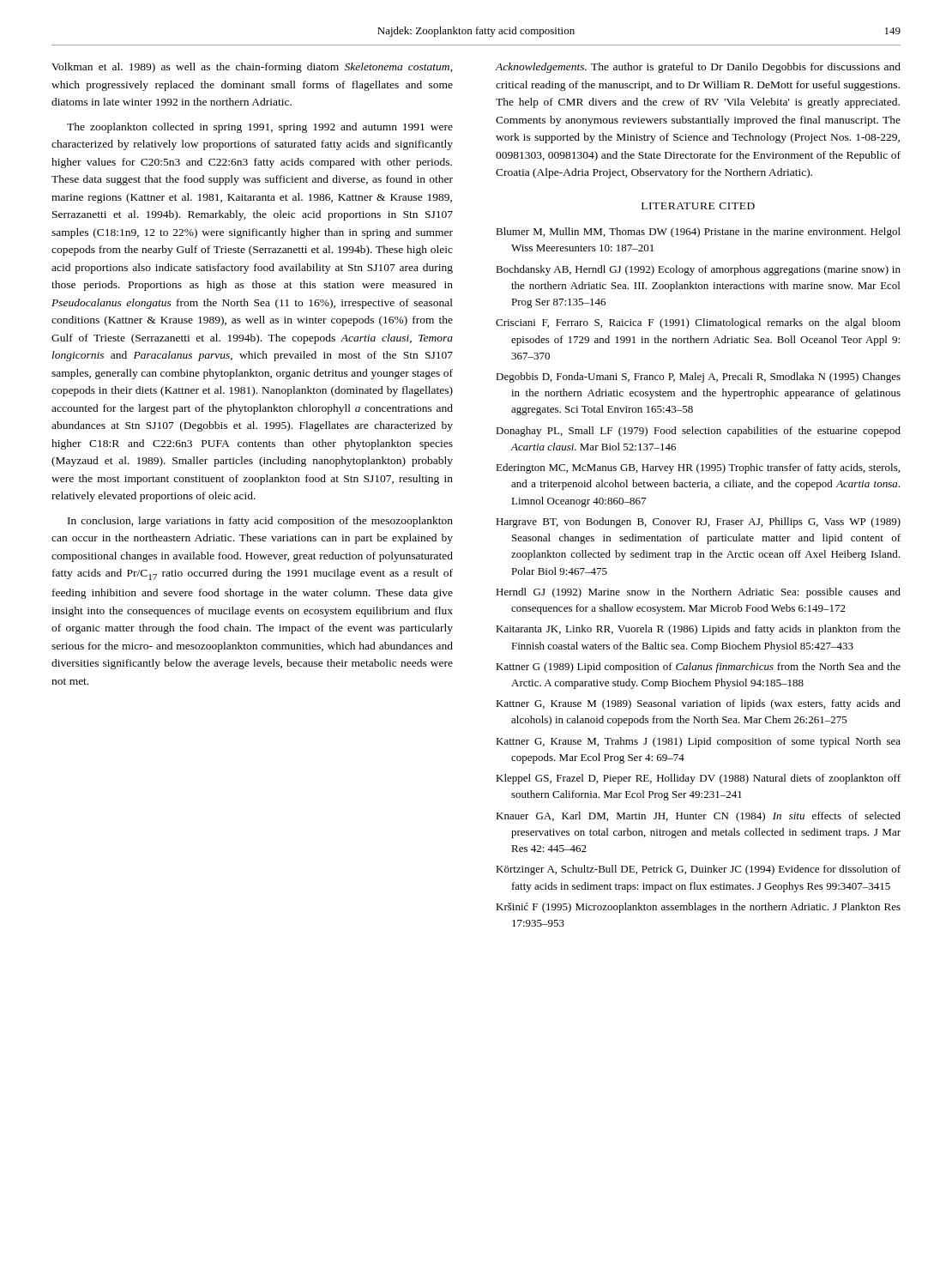Find the list item with the text "Kršinić F (1995) Microzooplankton assemblages in"
The image size is (952, 1287).
[698, 915]
